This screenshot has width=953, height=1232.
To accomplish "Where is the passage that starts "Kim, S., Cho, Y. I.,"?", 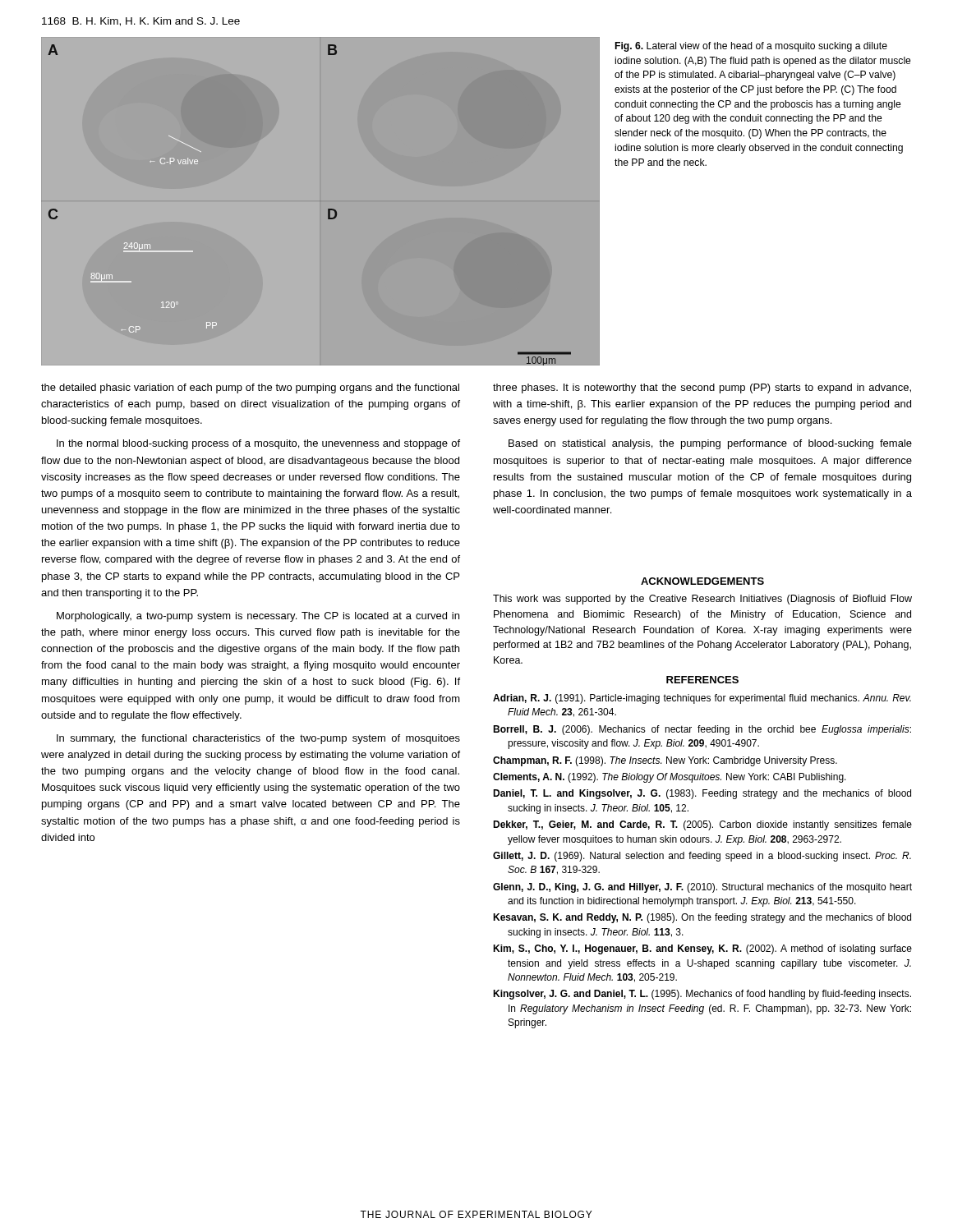I will (x=702, y=963).
